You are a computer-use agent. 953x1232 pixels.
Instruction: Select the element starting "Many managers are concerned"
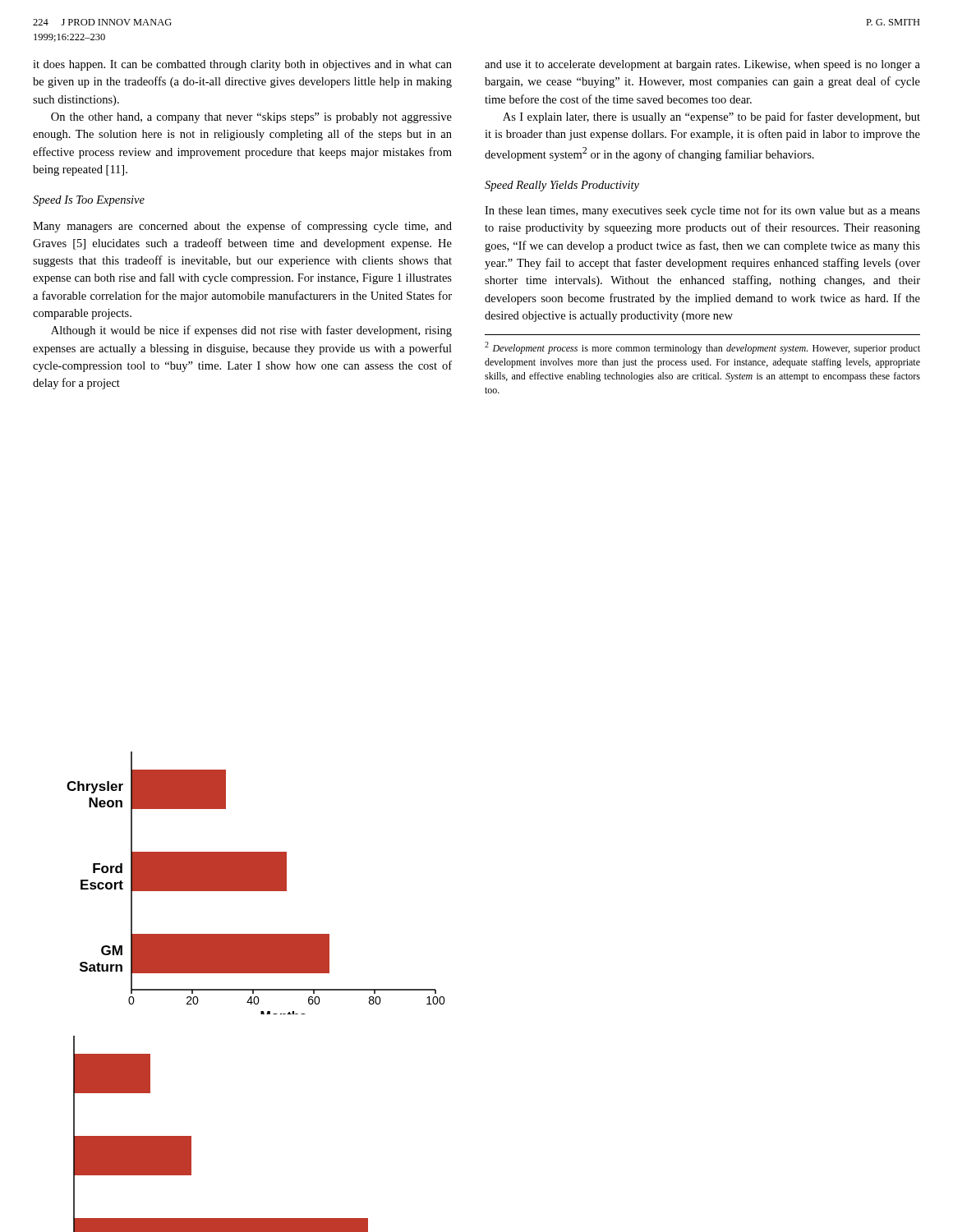click(x=242, y=269)
